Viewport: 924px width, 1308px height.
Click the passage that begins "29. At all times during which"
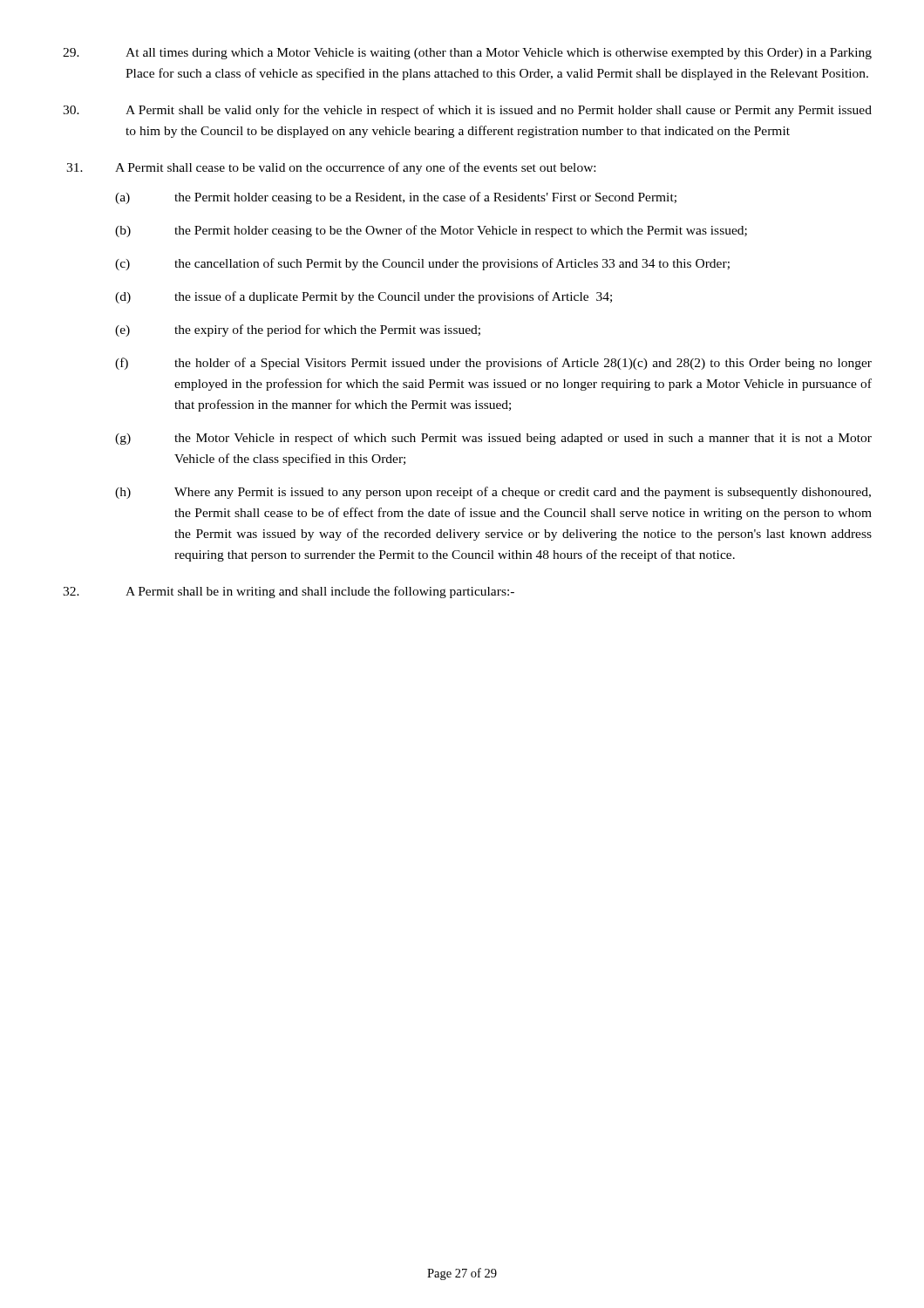point(467,63)
